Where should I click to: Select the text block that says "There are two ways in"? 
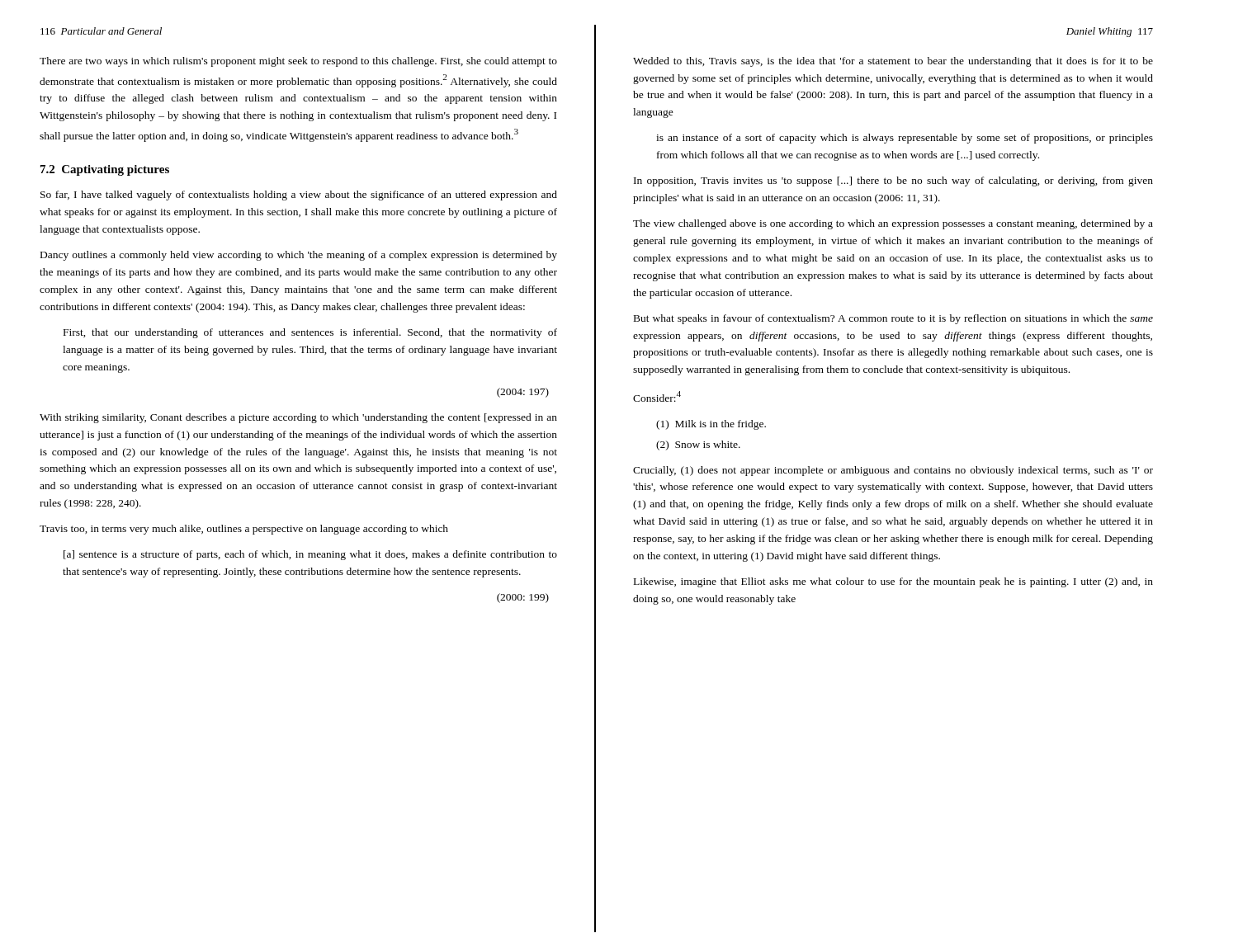pyautogui.click(x=298, y=98)
